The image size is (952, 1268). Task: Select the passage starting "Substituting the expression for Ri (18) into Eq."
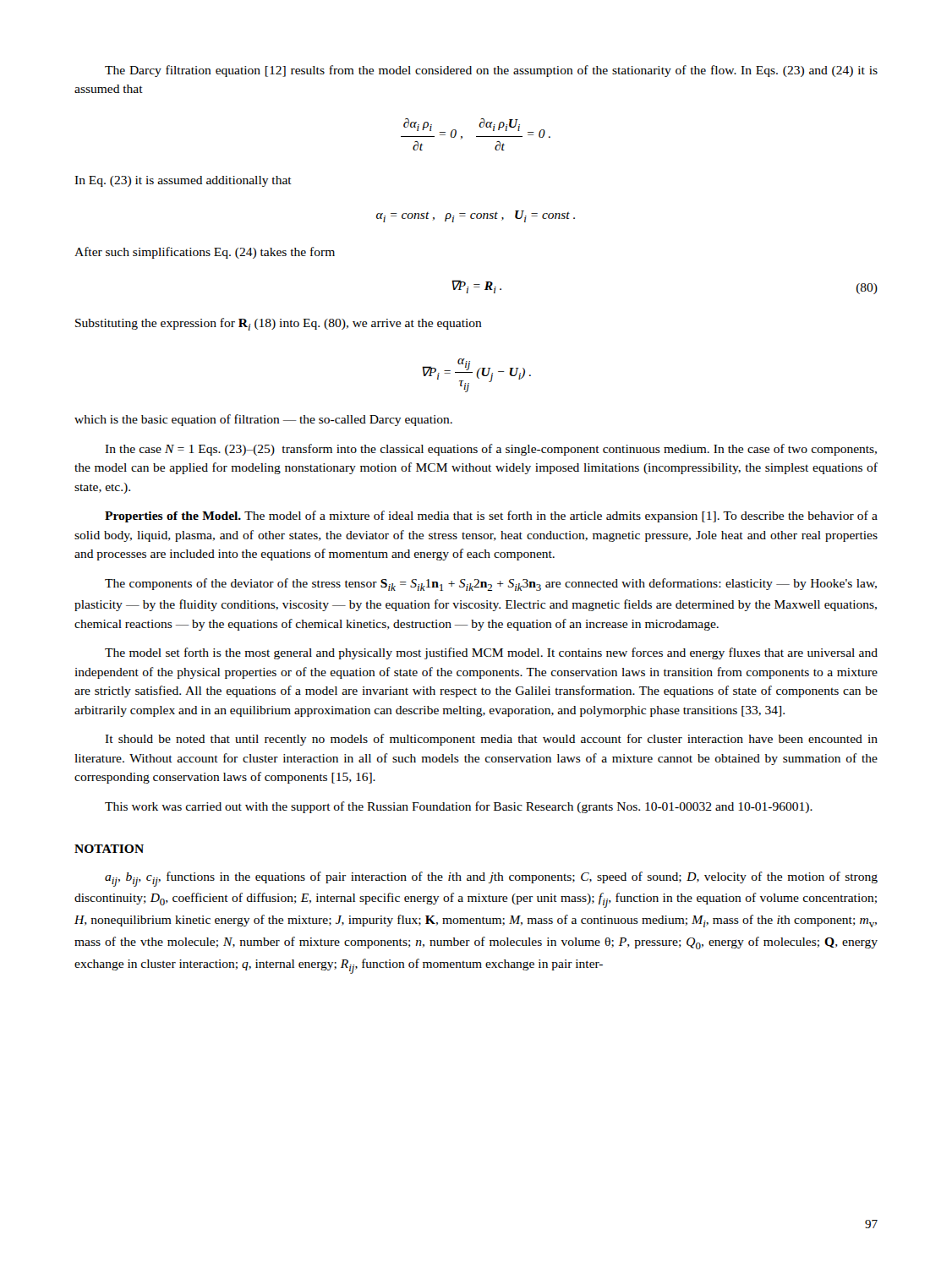pos(278,324)
